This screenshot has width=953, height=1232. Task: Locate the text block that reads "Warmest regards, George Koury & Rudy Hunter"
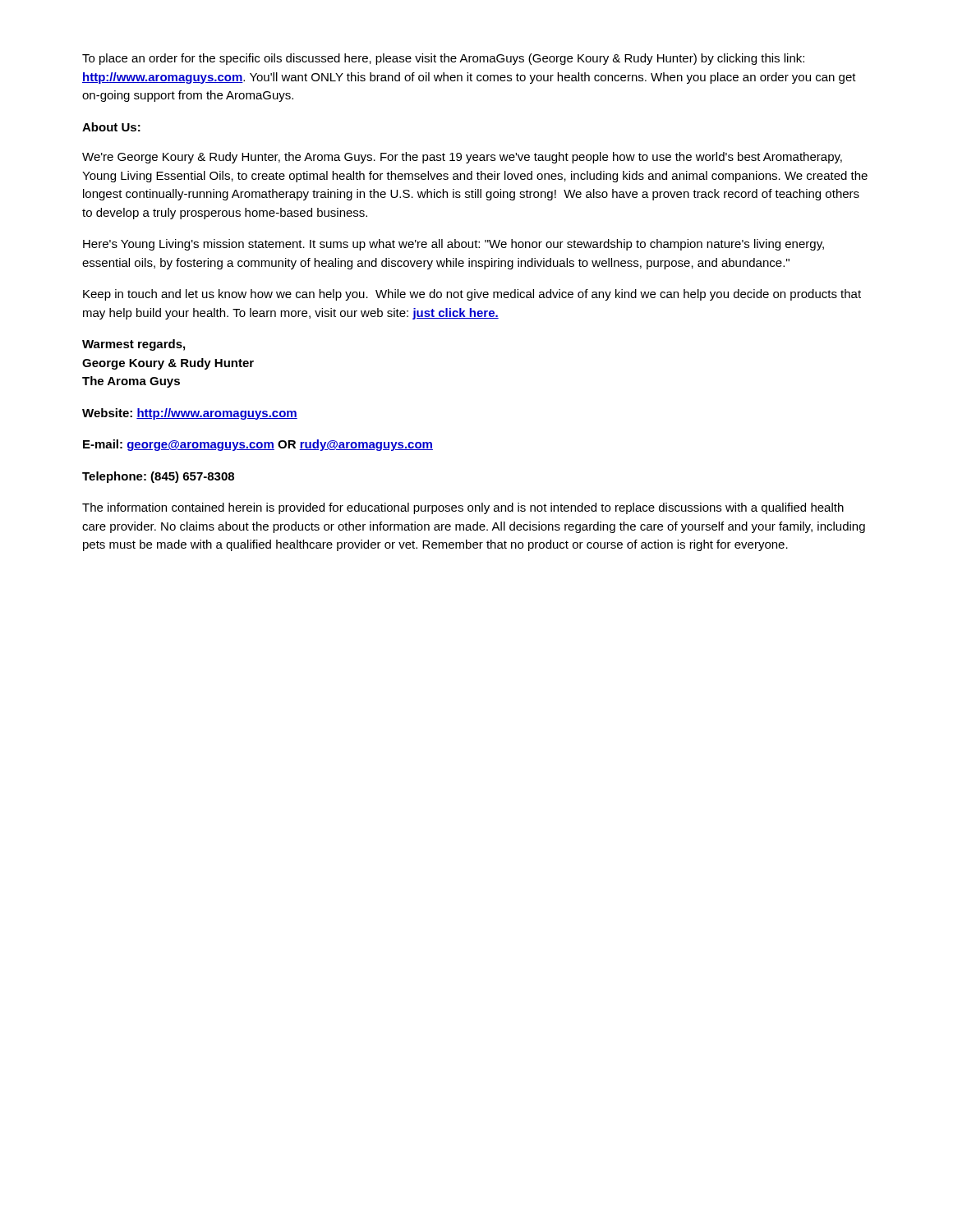pos(134,345)
